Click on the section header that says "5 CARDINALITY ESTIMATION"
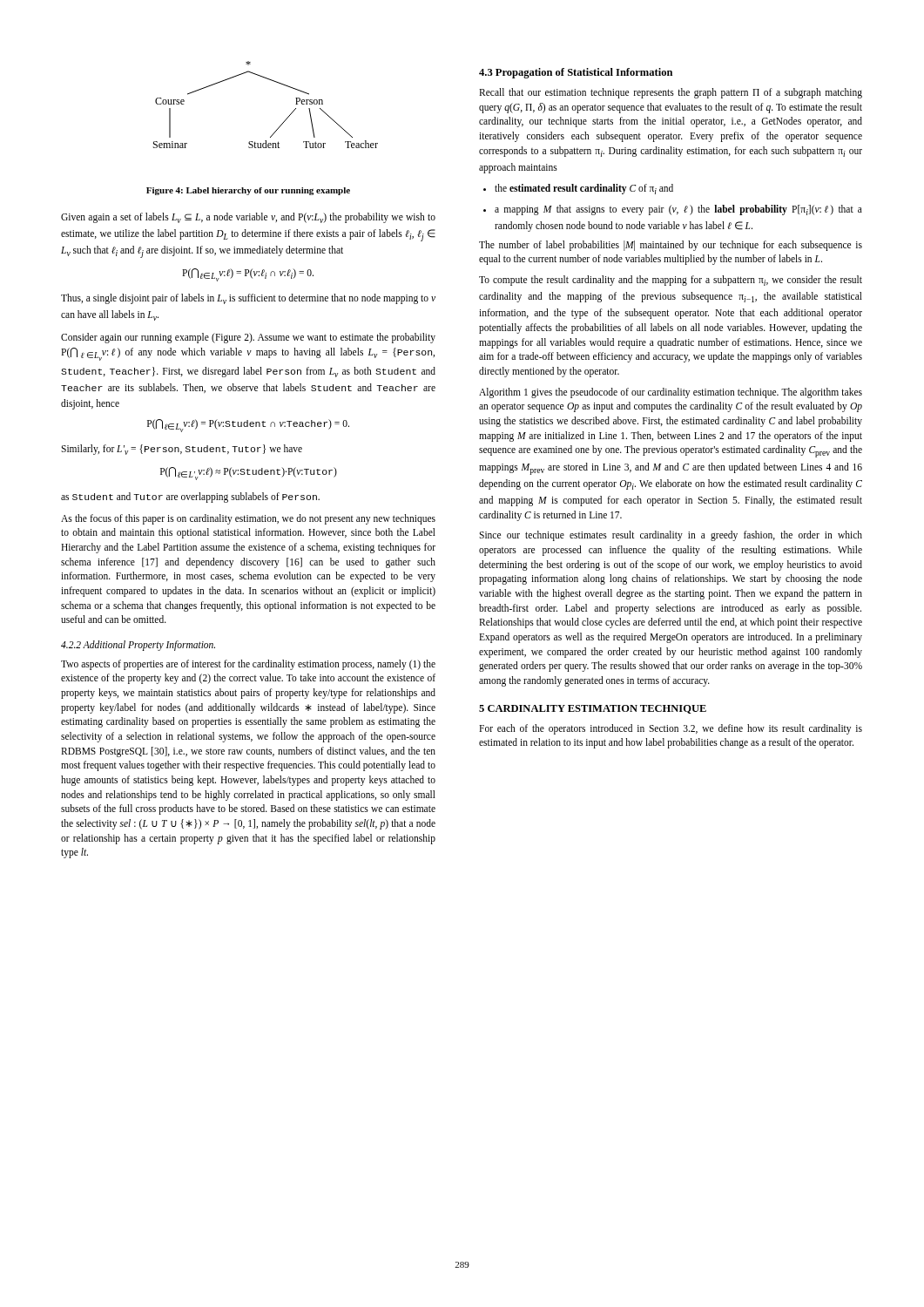 593,708
